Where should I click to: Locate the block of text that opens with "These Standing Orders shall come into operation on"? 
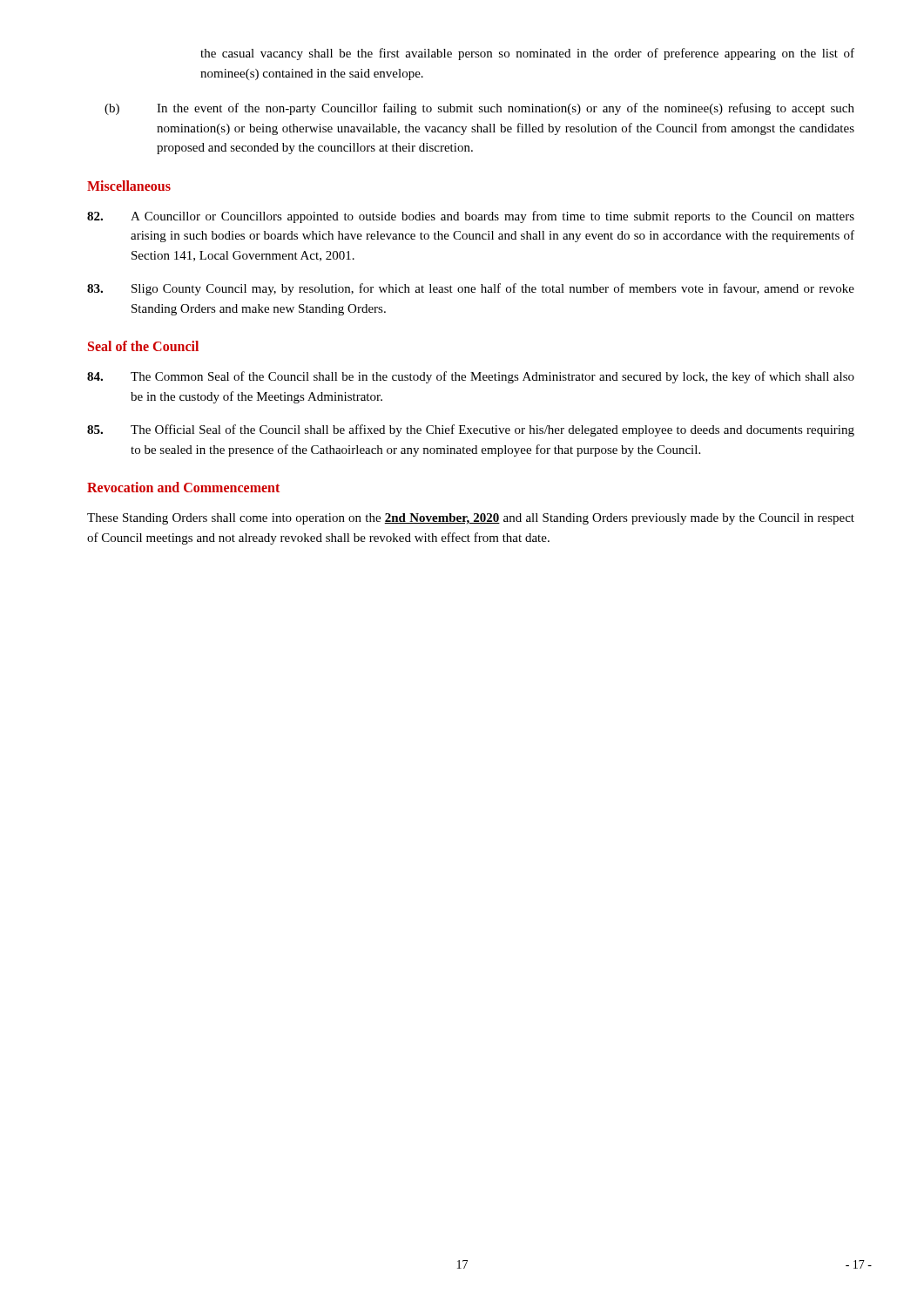click(x=471, y=527)
